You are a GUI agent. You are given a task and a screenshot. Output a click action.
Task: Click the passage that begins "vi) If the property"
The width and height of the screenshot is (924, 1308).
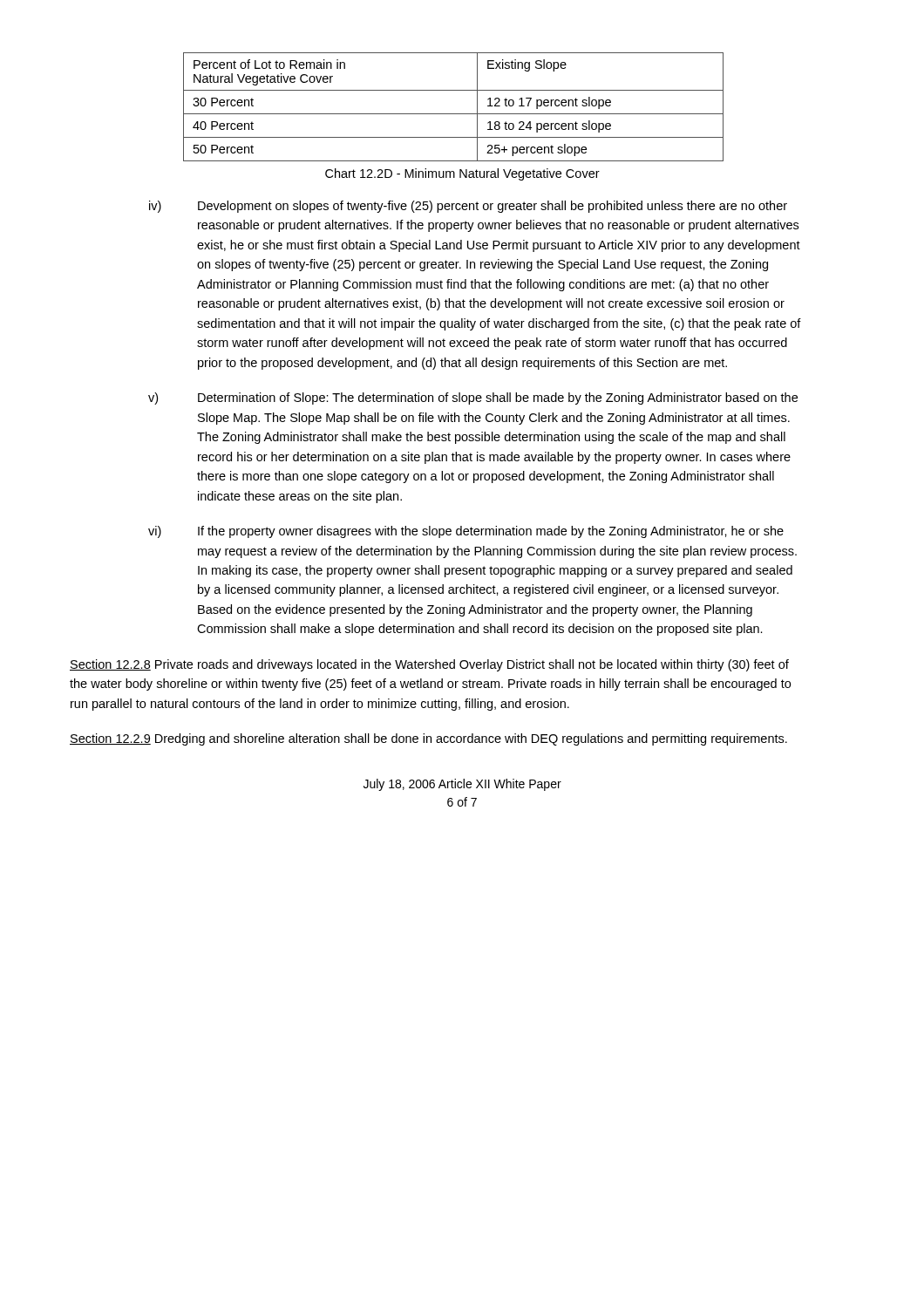pyautogui.click(x=475, y=580)
